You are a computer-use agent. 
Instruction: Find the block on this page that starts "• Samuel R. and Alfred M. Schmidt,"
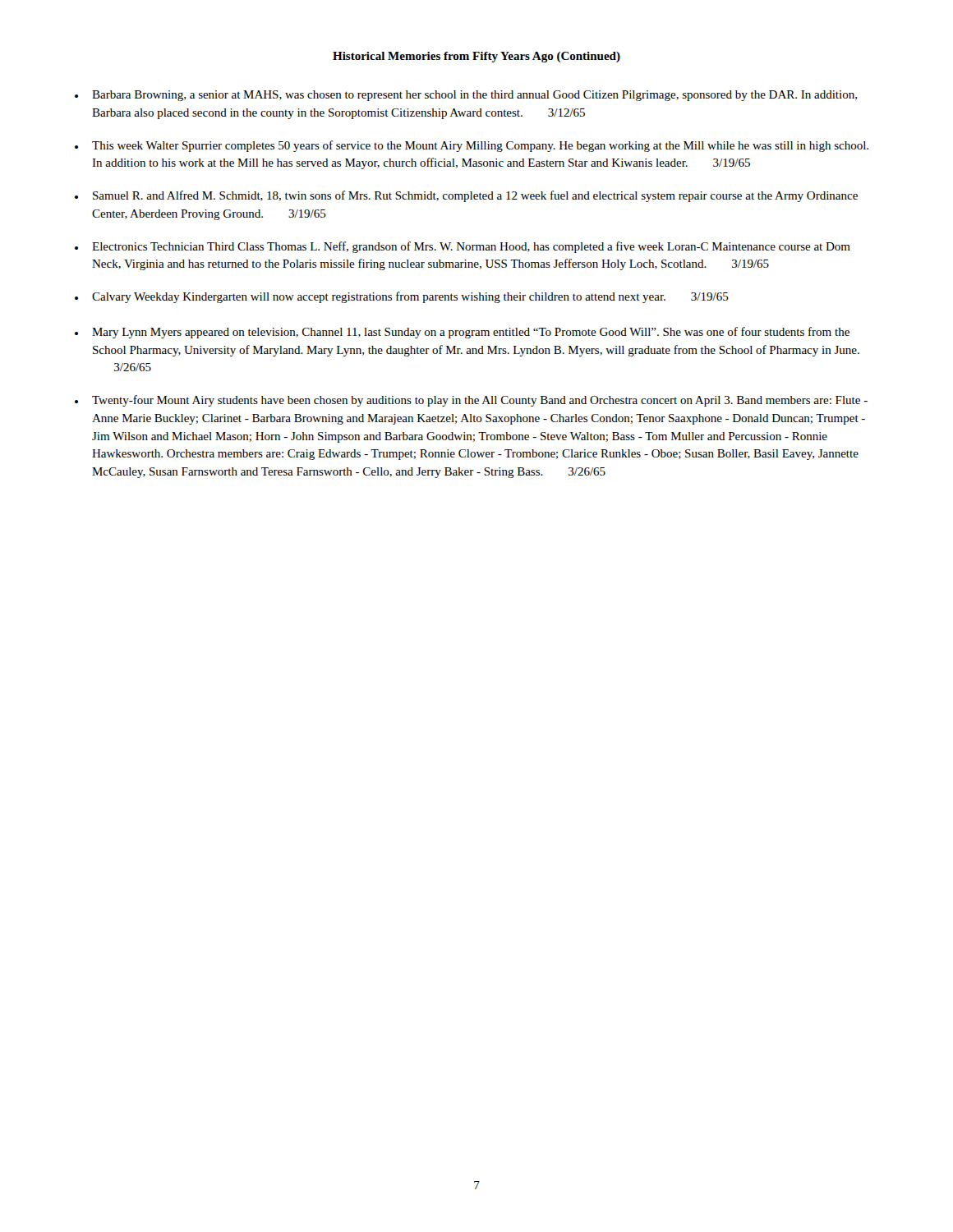(x=476, y=205)
